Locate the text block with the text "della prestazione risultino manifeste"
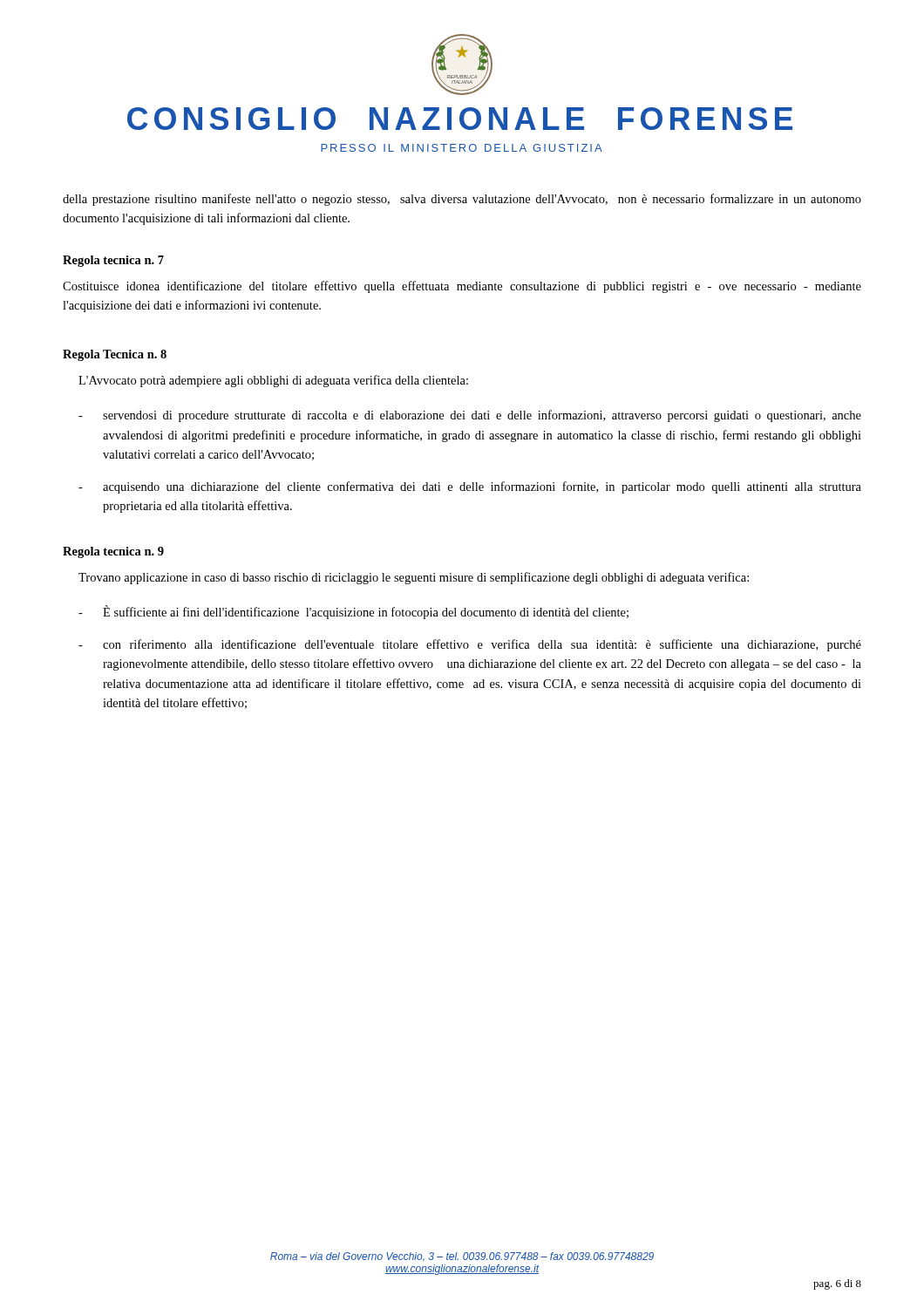The height and width of the screenshot is (1308, 924). click(462, 209)
